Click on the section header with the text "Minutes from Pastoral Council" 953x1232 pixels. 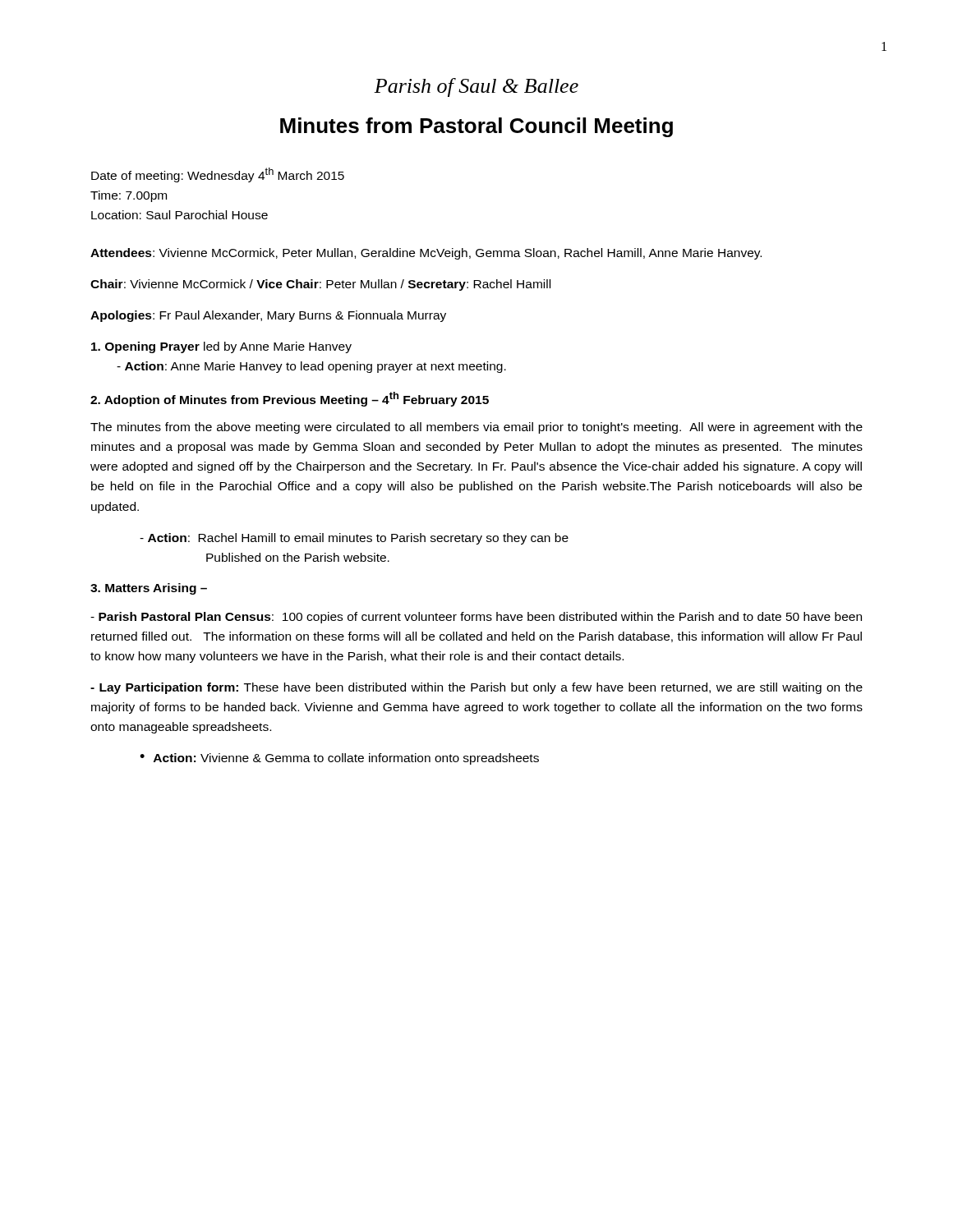pos(476,126)
